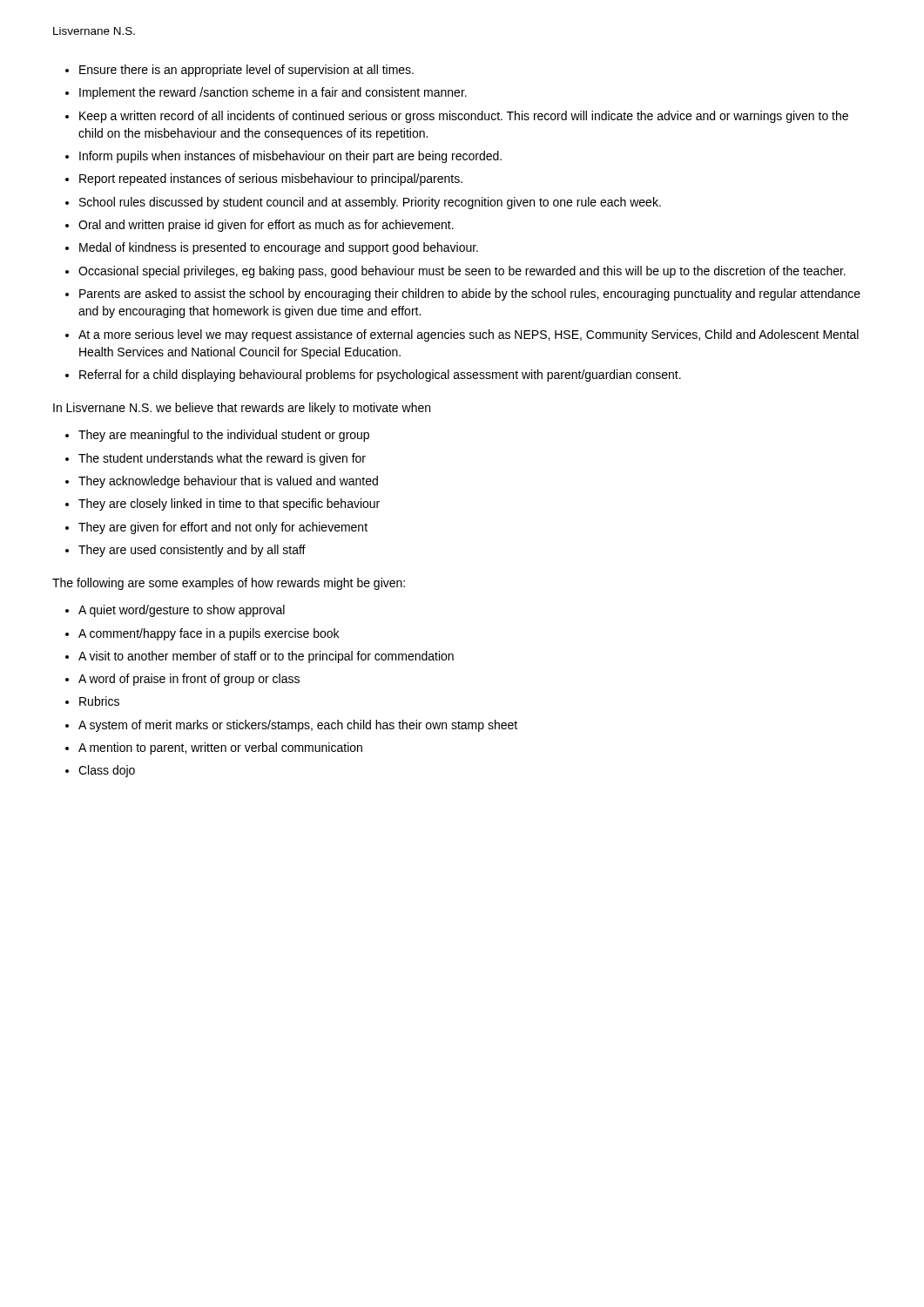Find the block on this page that starts "The following are some examples of"
Viewport: 924px width, 1307px height.
point(229,583)
